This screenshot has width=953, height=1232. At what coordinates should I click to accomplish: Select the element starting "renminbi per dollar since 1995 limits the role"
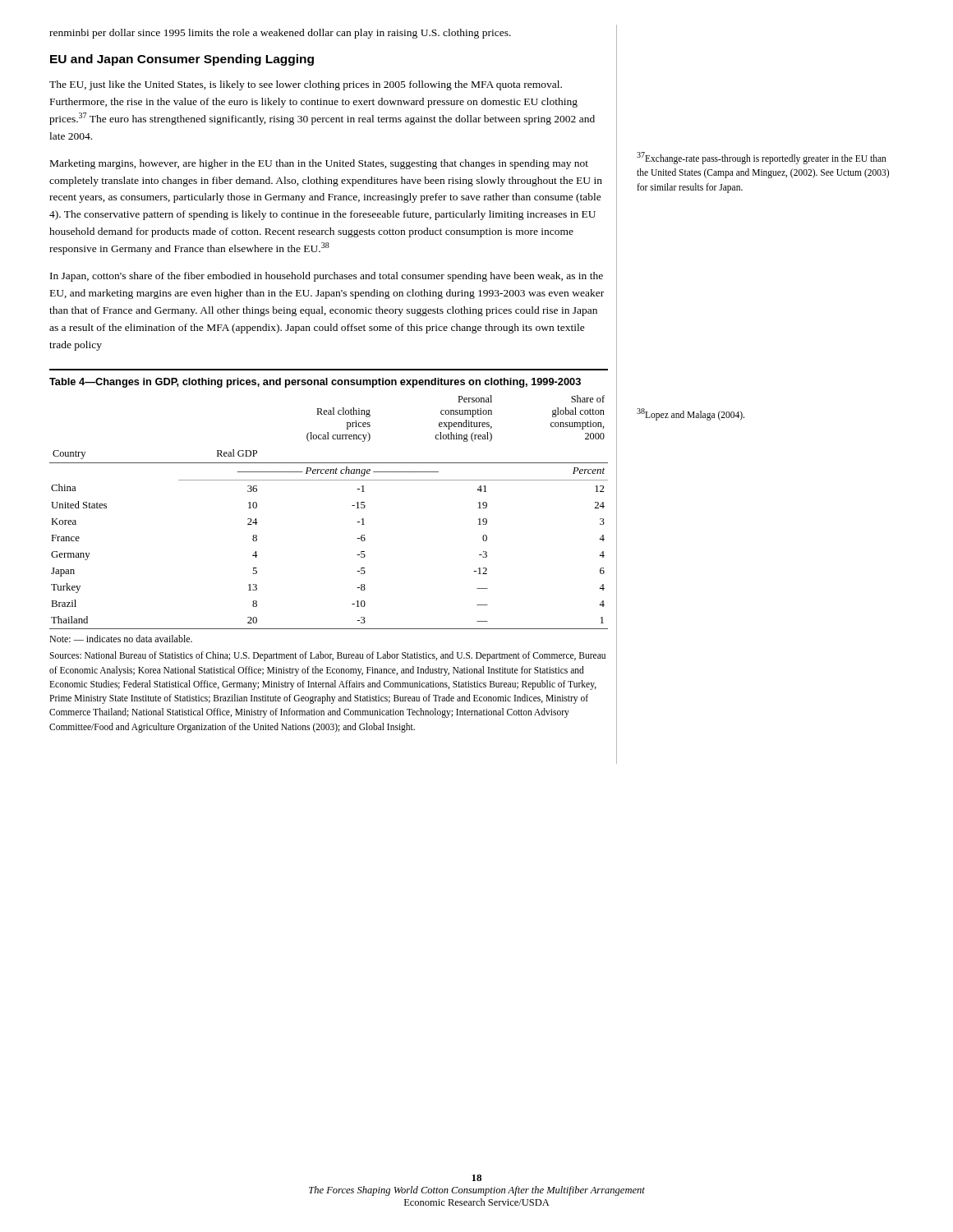click(x=280, y=32)
